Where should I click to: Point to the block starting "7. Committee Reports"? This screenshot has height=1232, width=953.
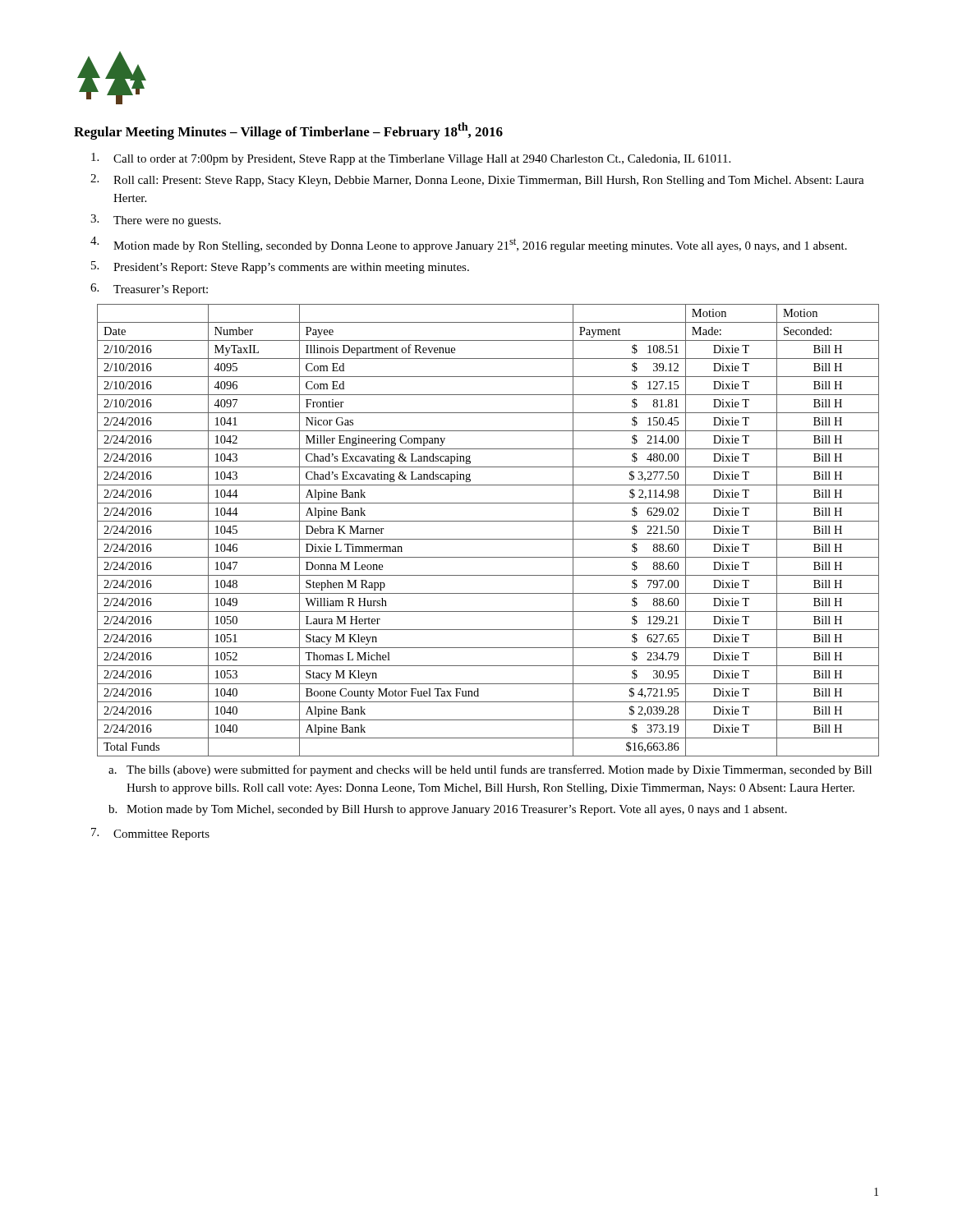click(x=150, y=834)
